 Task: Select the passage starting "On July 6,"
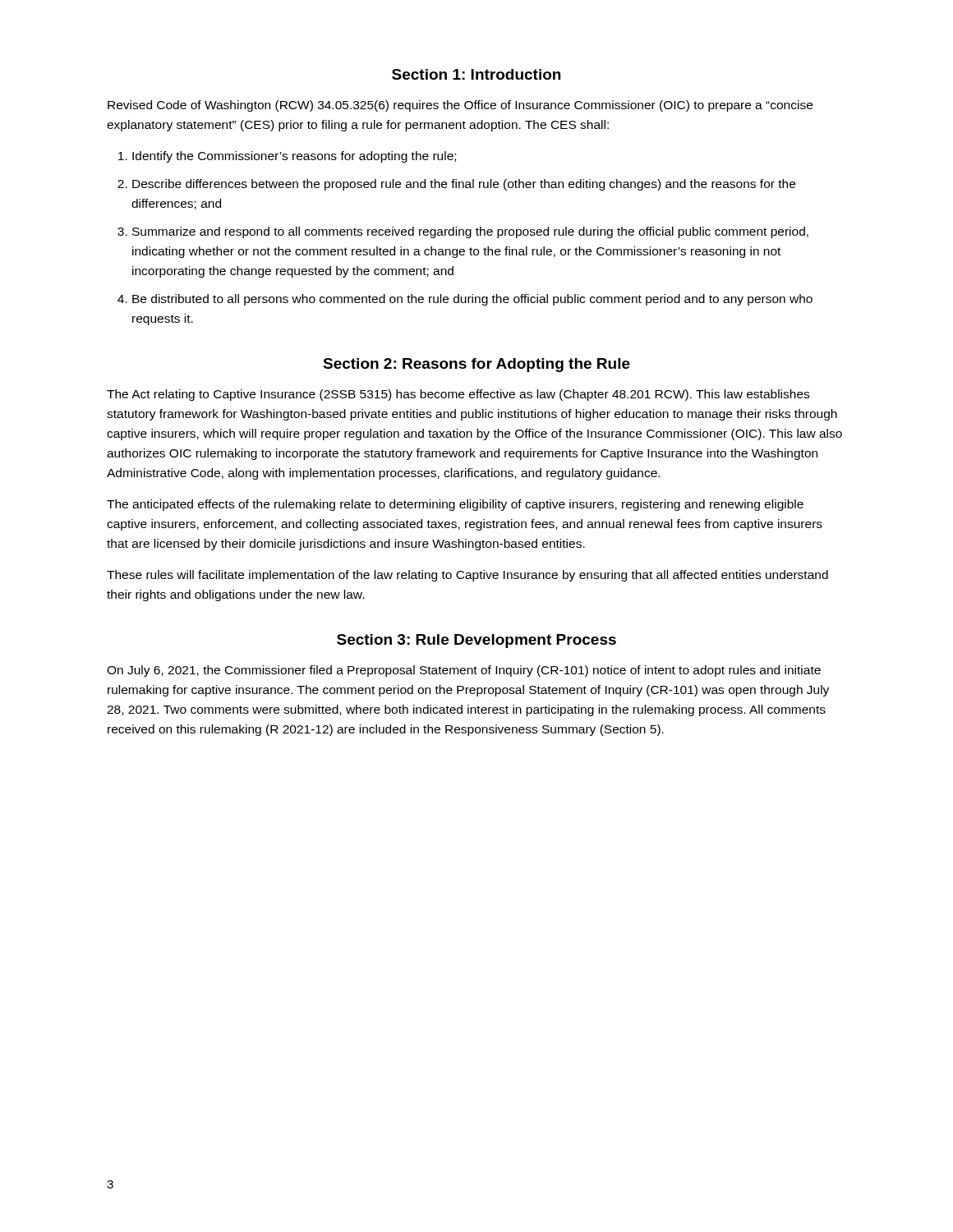tap(476, 700)
